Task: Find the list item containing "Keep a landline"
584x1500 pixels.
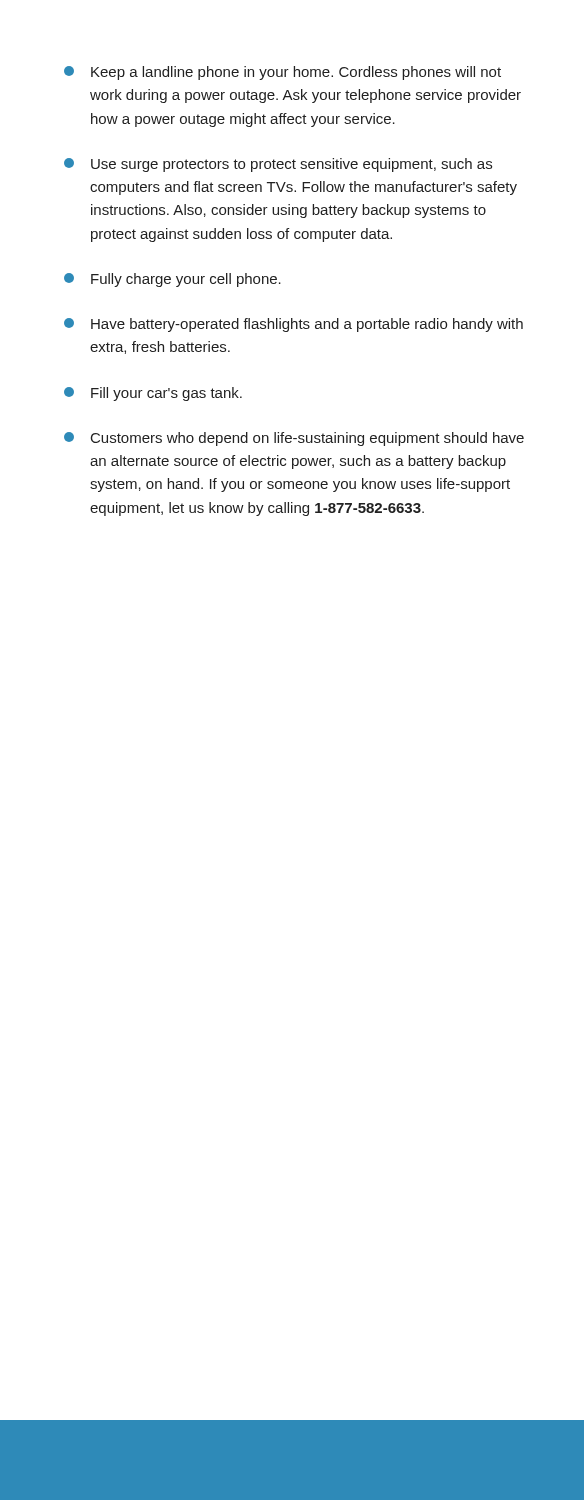Action: click(297, 95)
